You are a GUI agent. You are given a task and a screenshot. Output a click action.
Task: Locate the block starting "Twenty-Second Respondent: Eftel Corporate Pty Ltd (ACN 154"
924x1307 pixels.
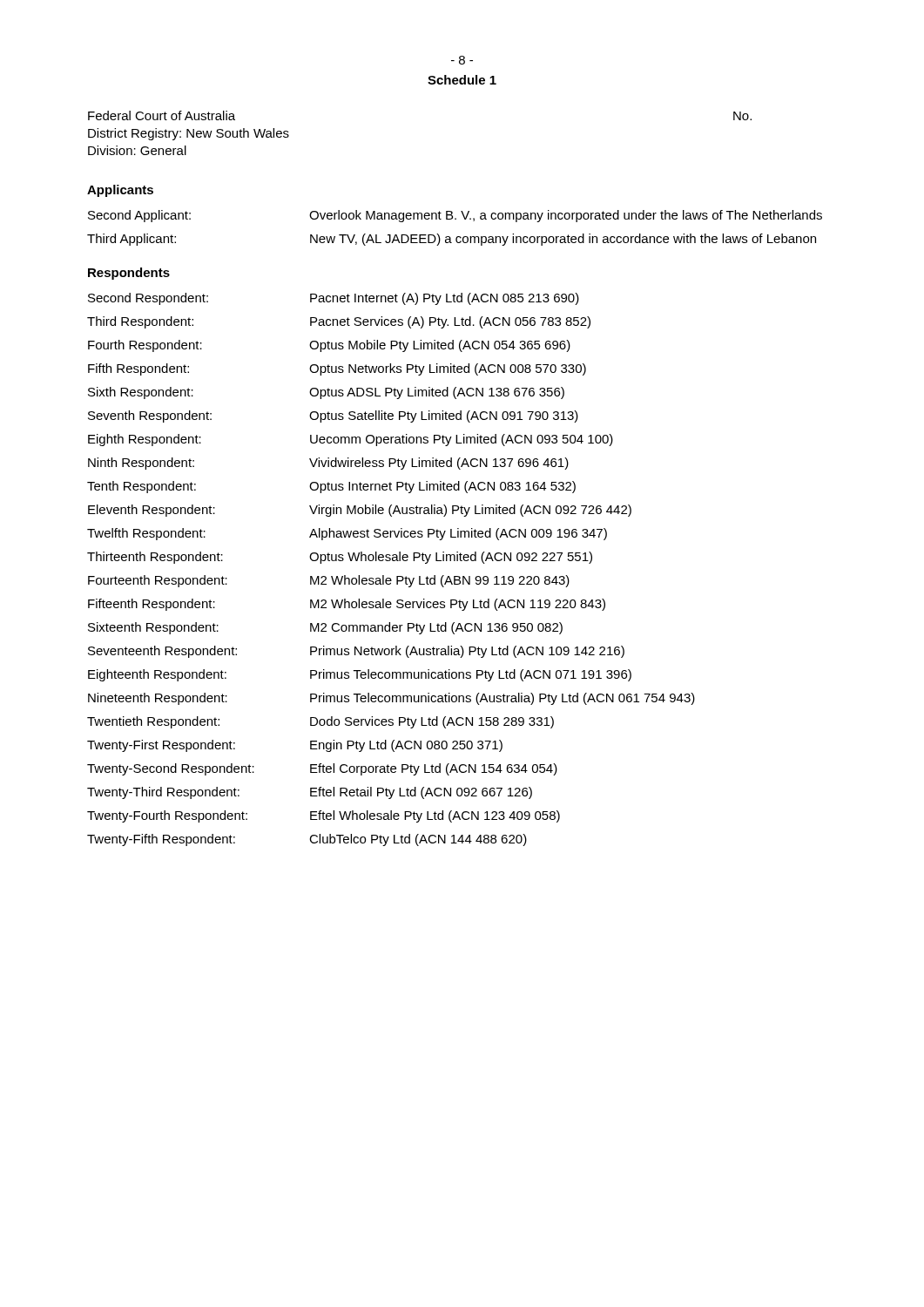point(462,768)
